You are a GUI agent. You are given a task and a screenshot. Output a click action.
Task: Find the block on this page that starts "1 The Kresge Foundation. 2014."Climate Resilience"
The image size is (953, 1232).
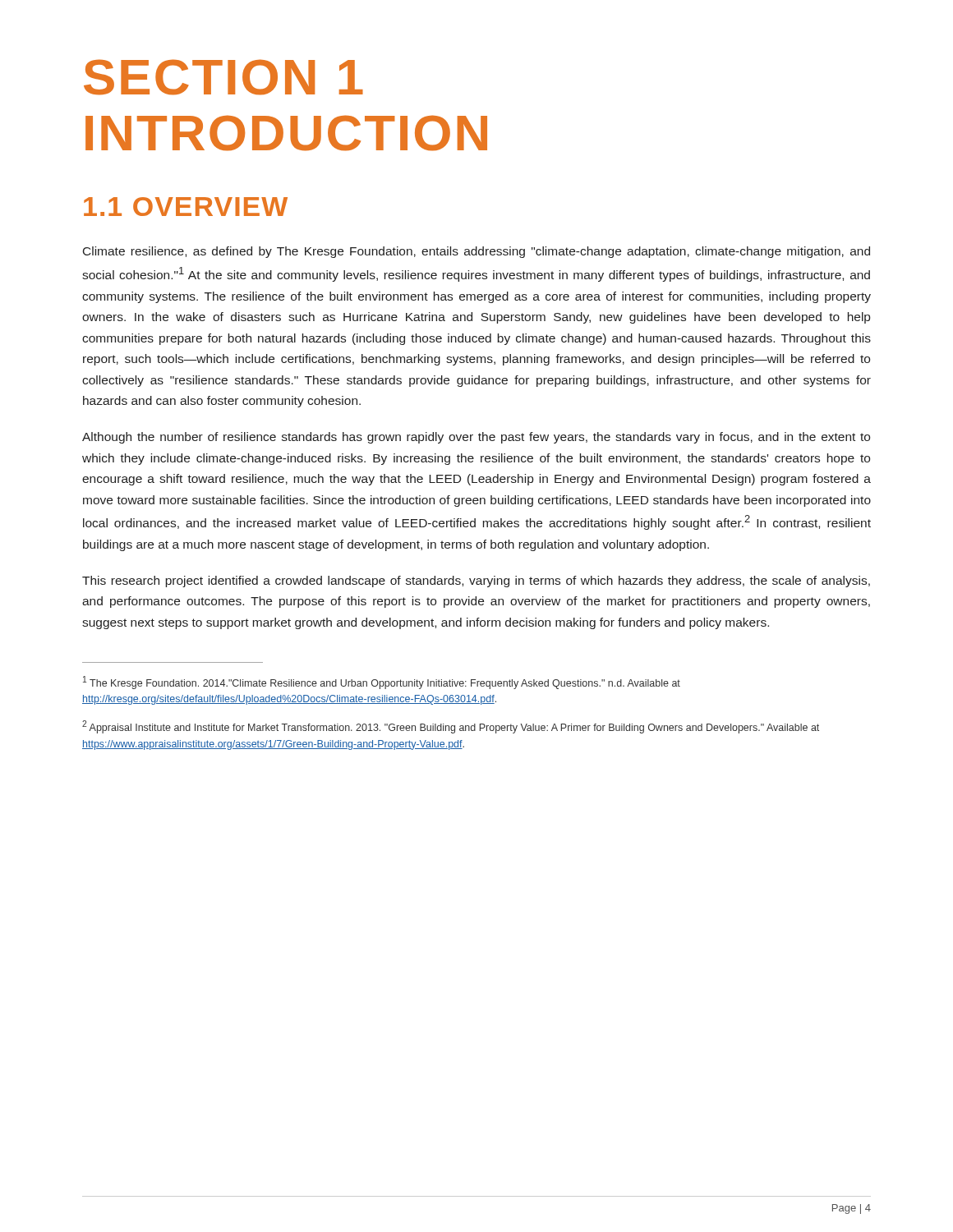tap(476, 713)
